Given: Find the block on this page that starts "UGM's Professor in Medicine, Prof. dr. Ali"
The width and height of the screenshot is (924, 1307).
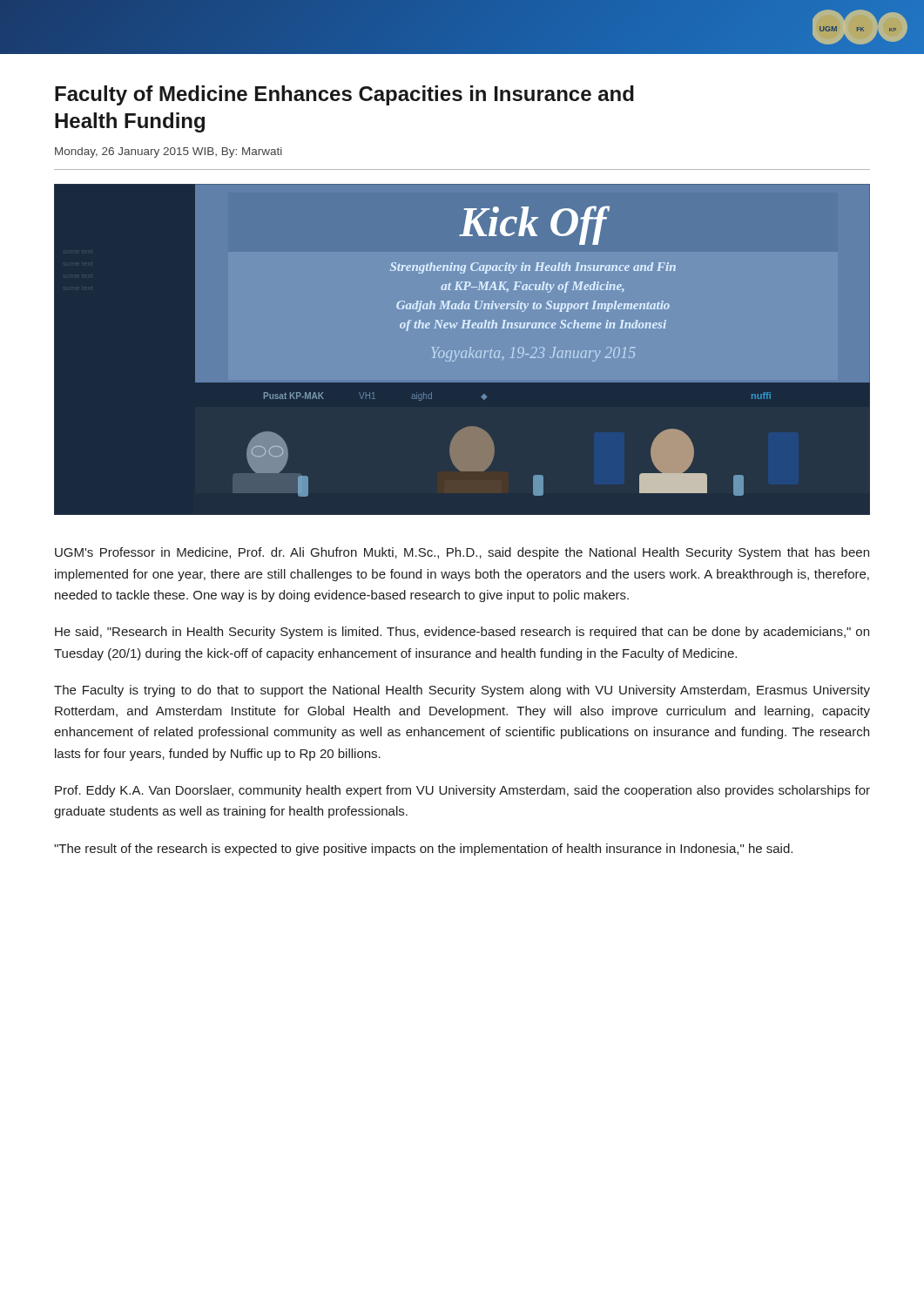Looking at the screenshot, I should point(462,573).
